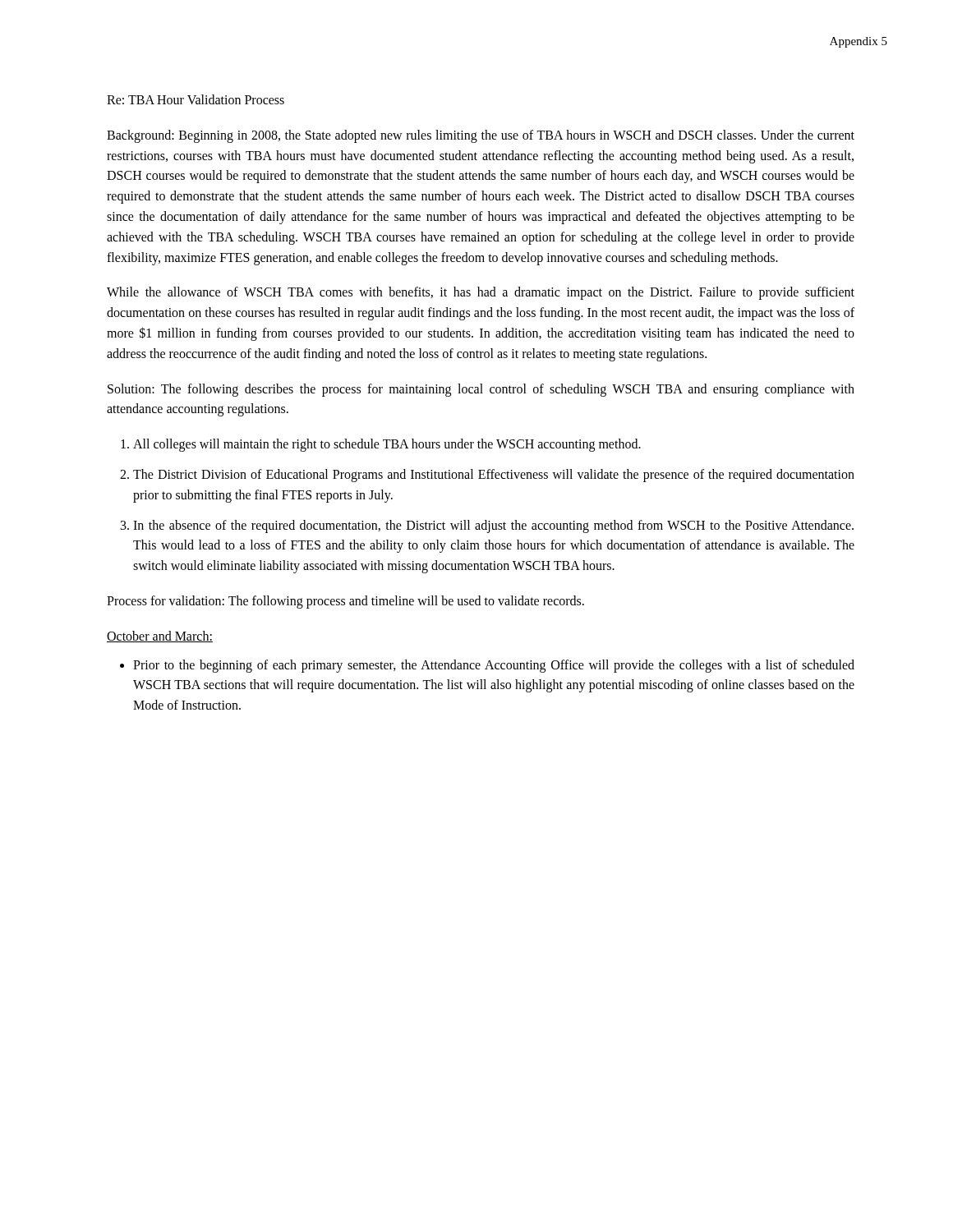Locate the block starting "Solution: The following describes the"
Viewport: 953px width, 1232px height.
click(x=481, y=399)
